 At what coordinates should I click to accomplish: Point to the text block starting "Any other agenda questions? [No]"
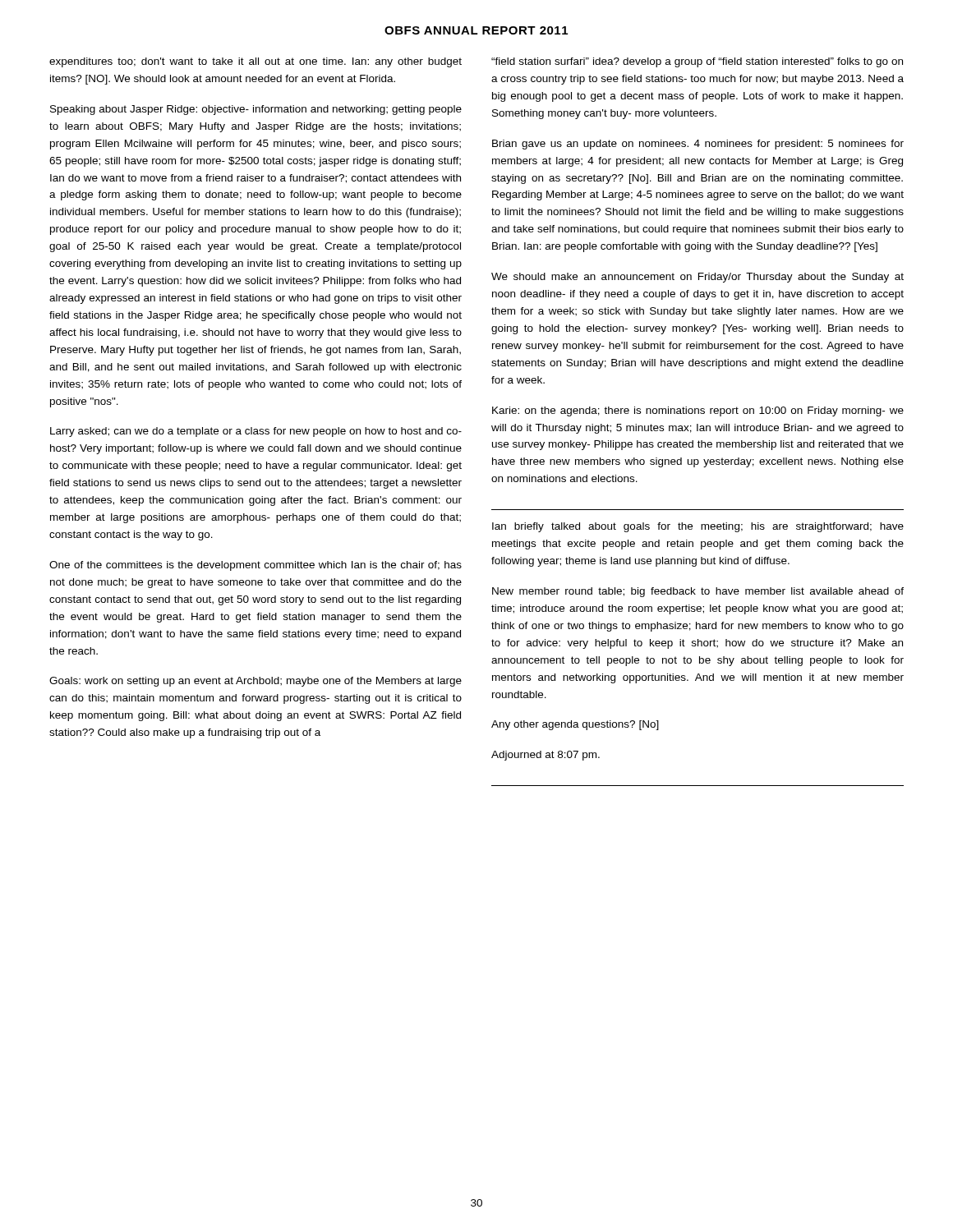[x=575, y=724]
